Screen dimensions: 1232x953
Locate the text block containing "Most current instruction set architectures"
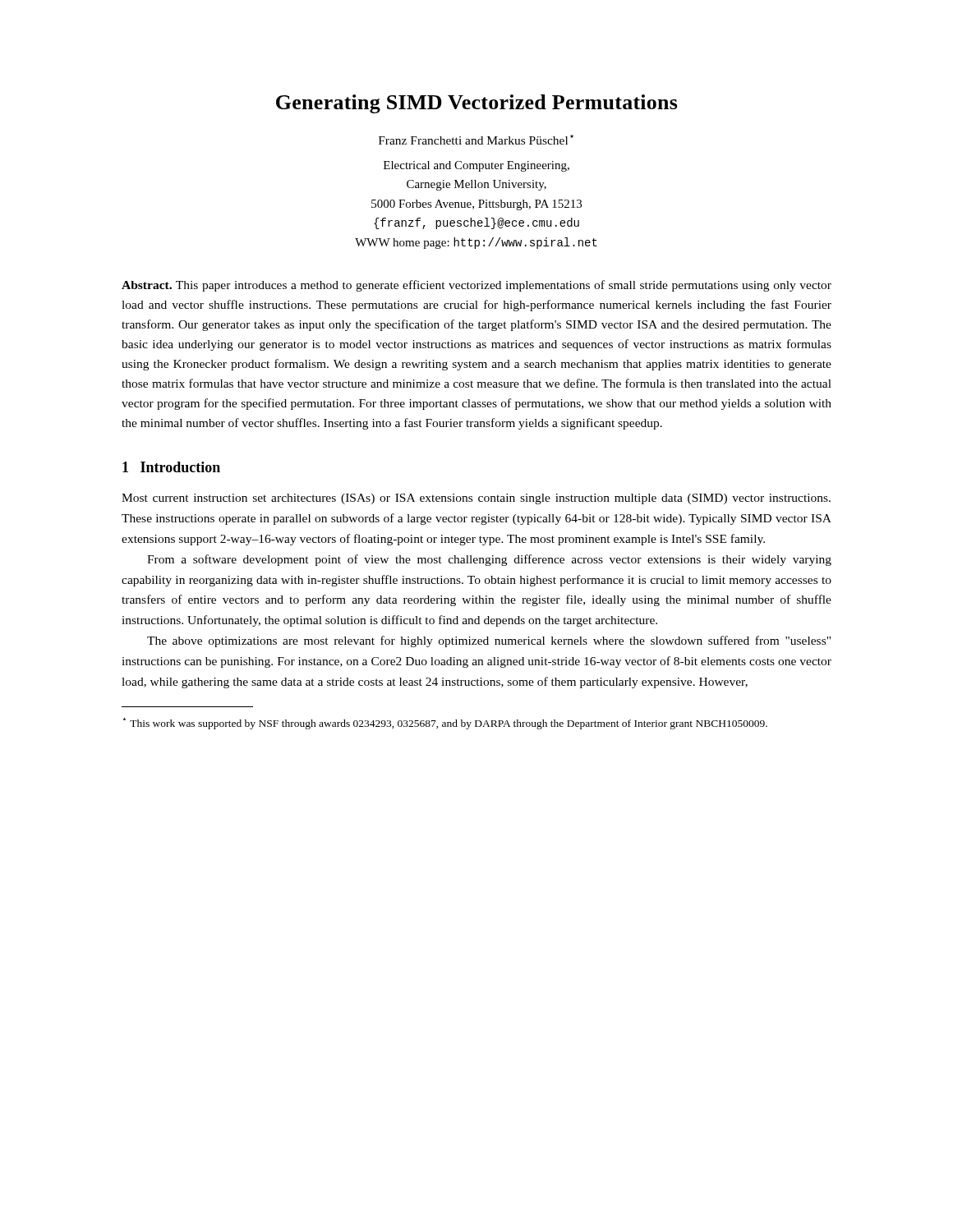coord(476,590)
